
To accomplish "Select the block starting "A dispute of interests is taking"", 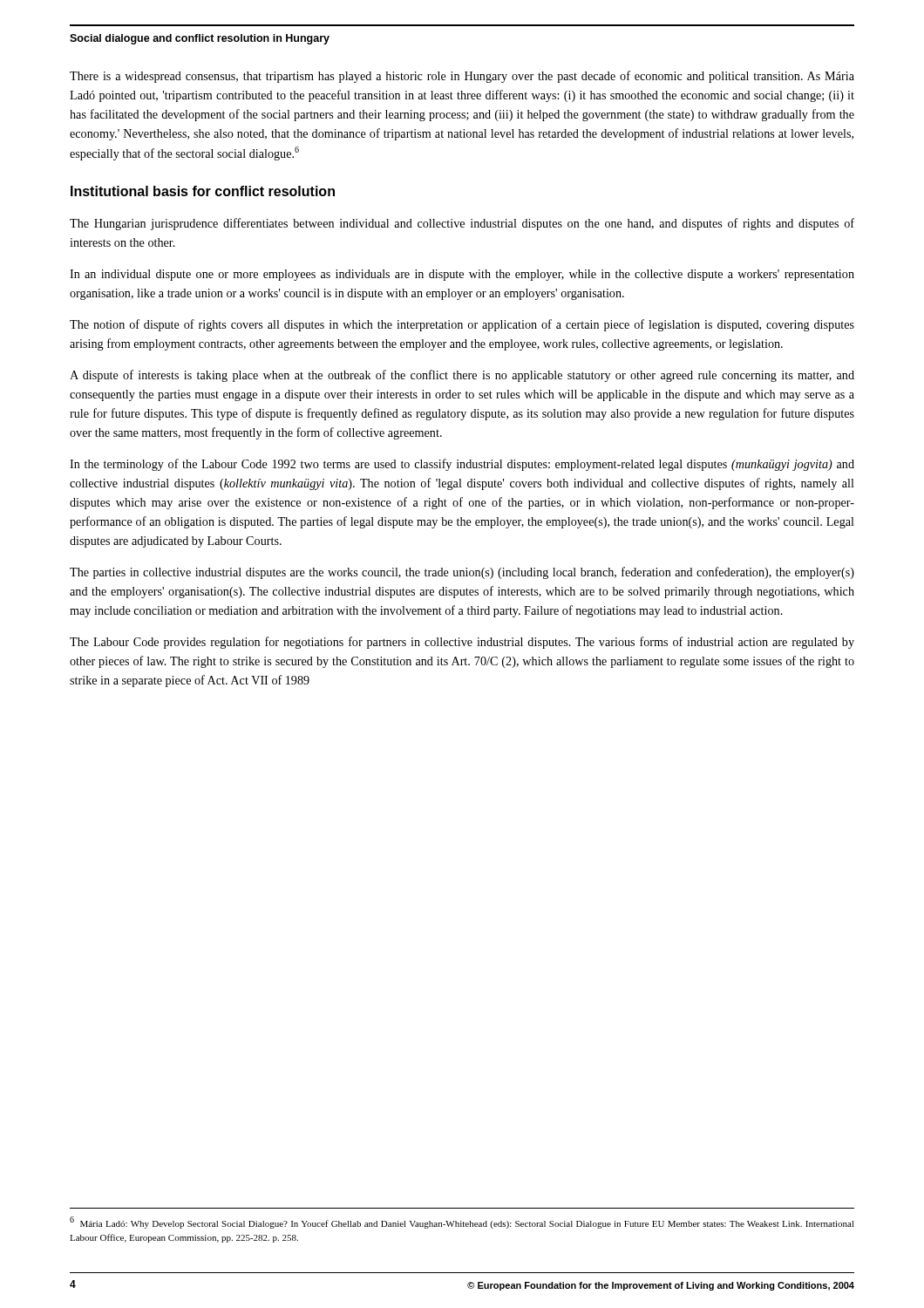I will point(462,404).
